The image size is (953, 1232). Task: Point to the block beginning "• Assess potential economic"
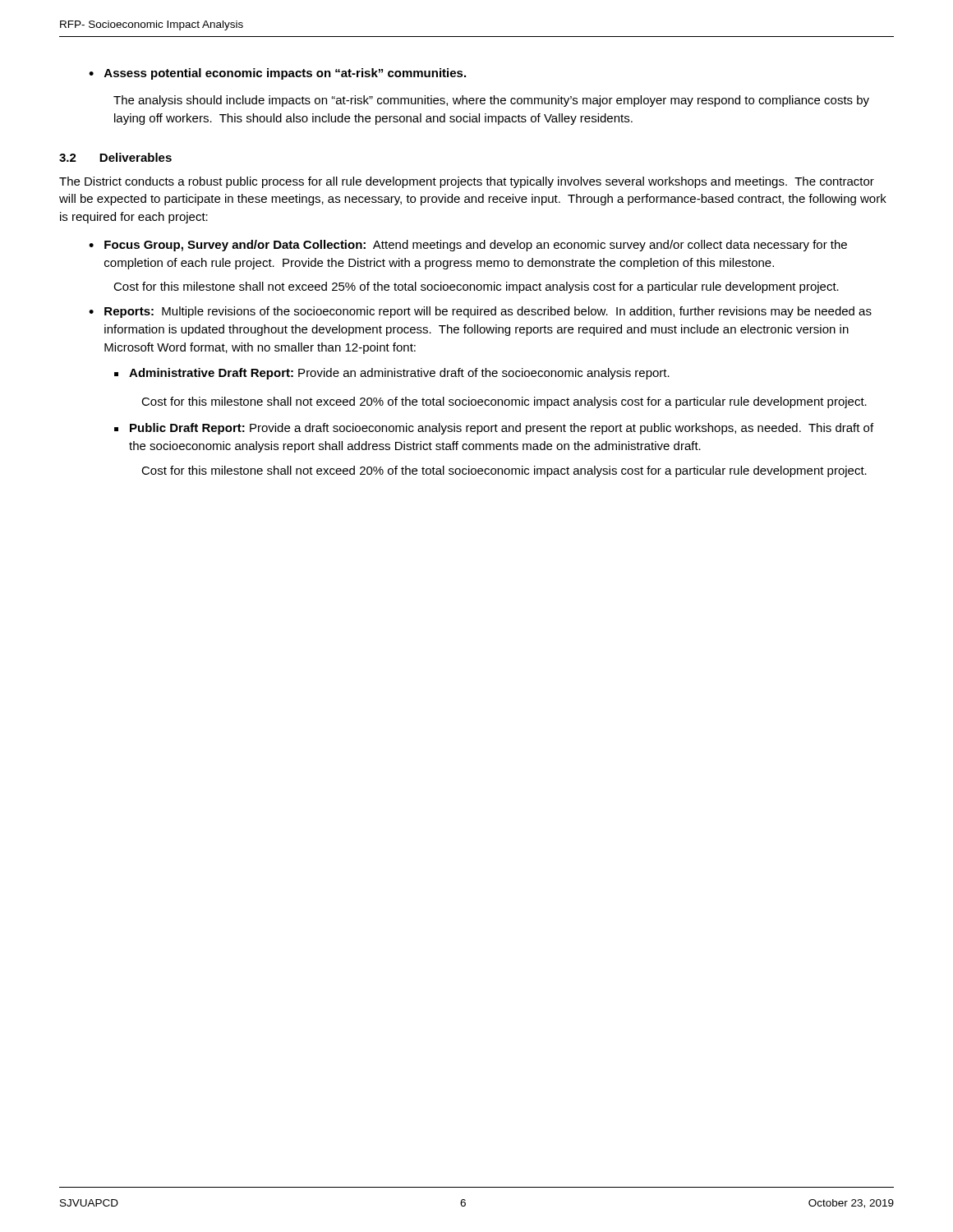[x=476, y=96]
